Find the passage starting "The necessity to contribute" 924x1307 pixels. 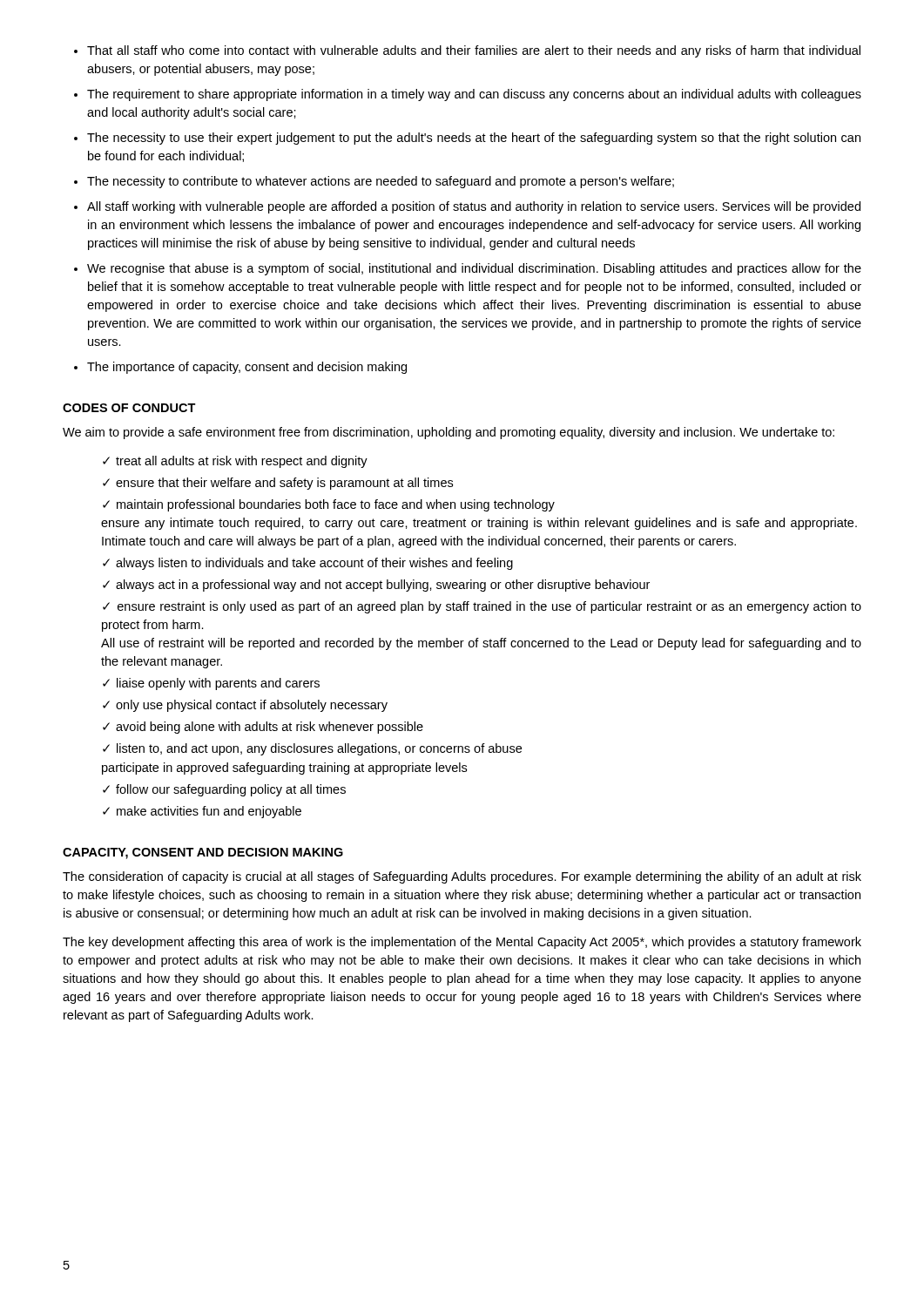(474, 182)
